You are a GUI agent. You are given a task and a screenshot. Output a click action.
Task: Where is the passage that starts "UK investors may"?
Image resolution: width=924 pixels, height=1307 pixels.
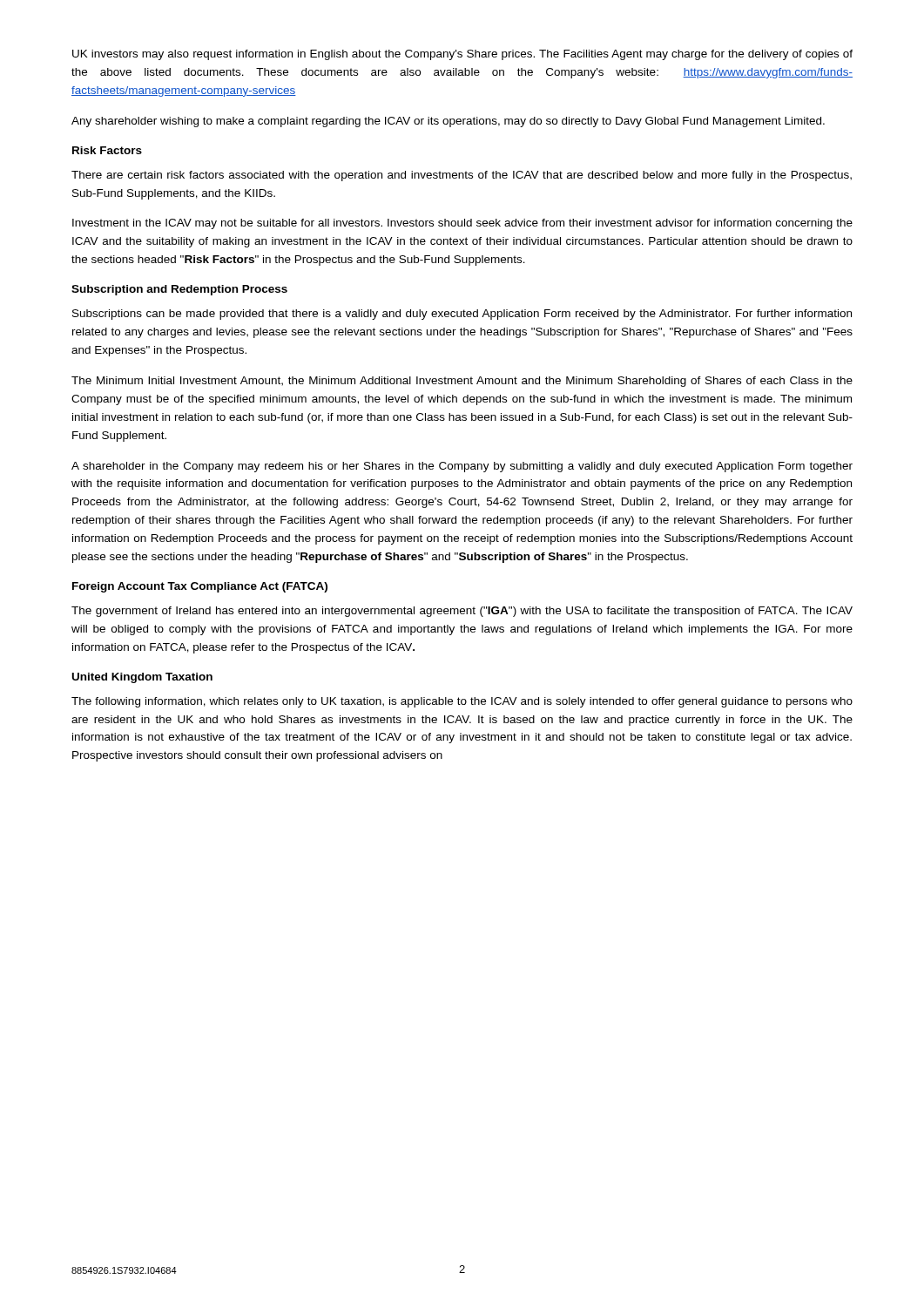coord(462,72)
